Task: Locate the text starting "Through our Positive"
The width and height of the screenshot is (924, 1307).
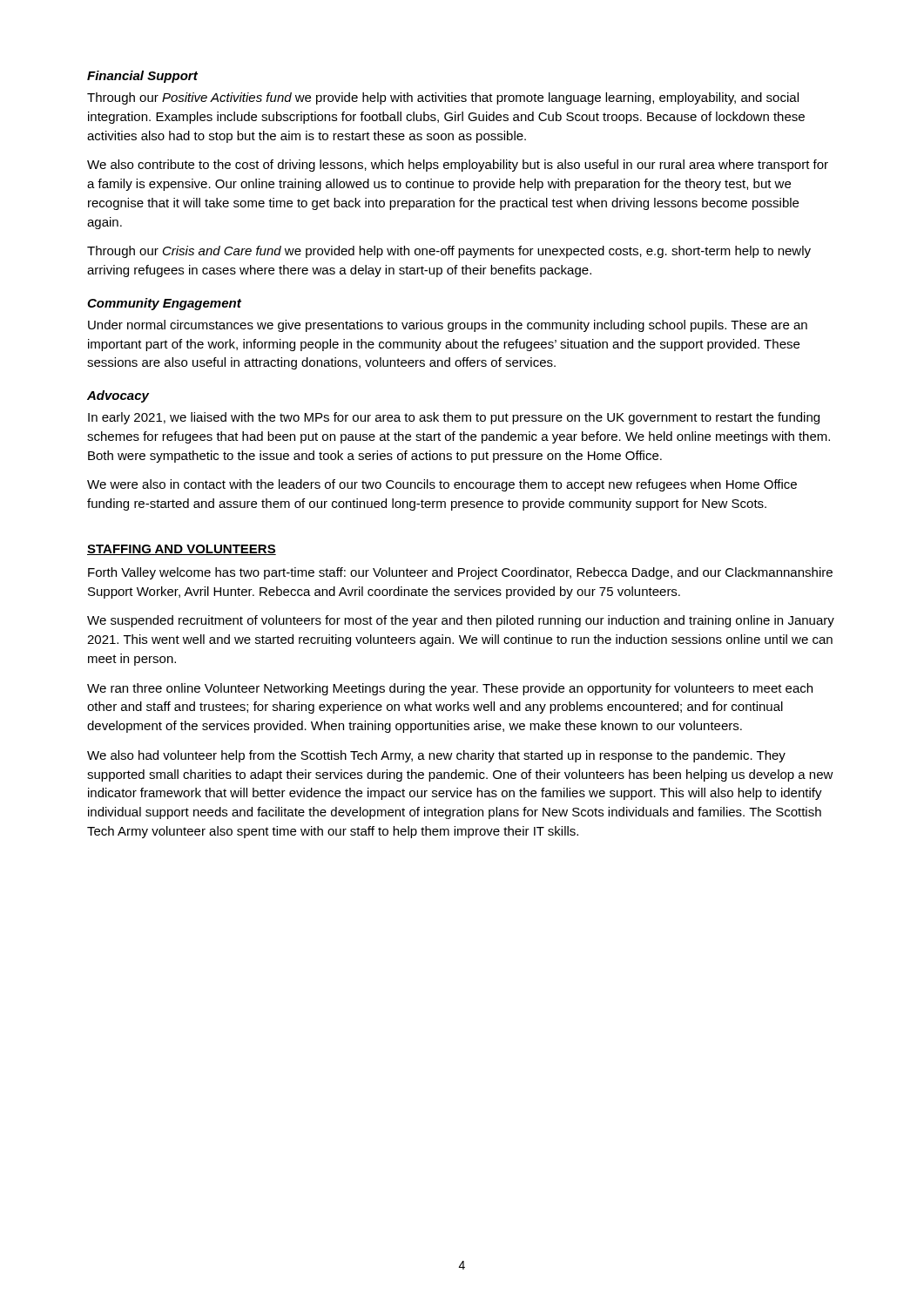Action: pos(446,116)
